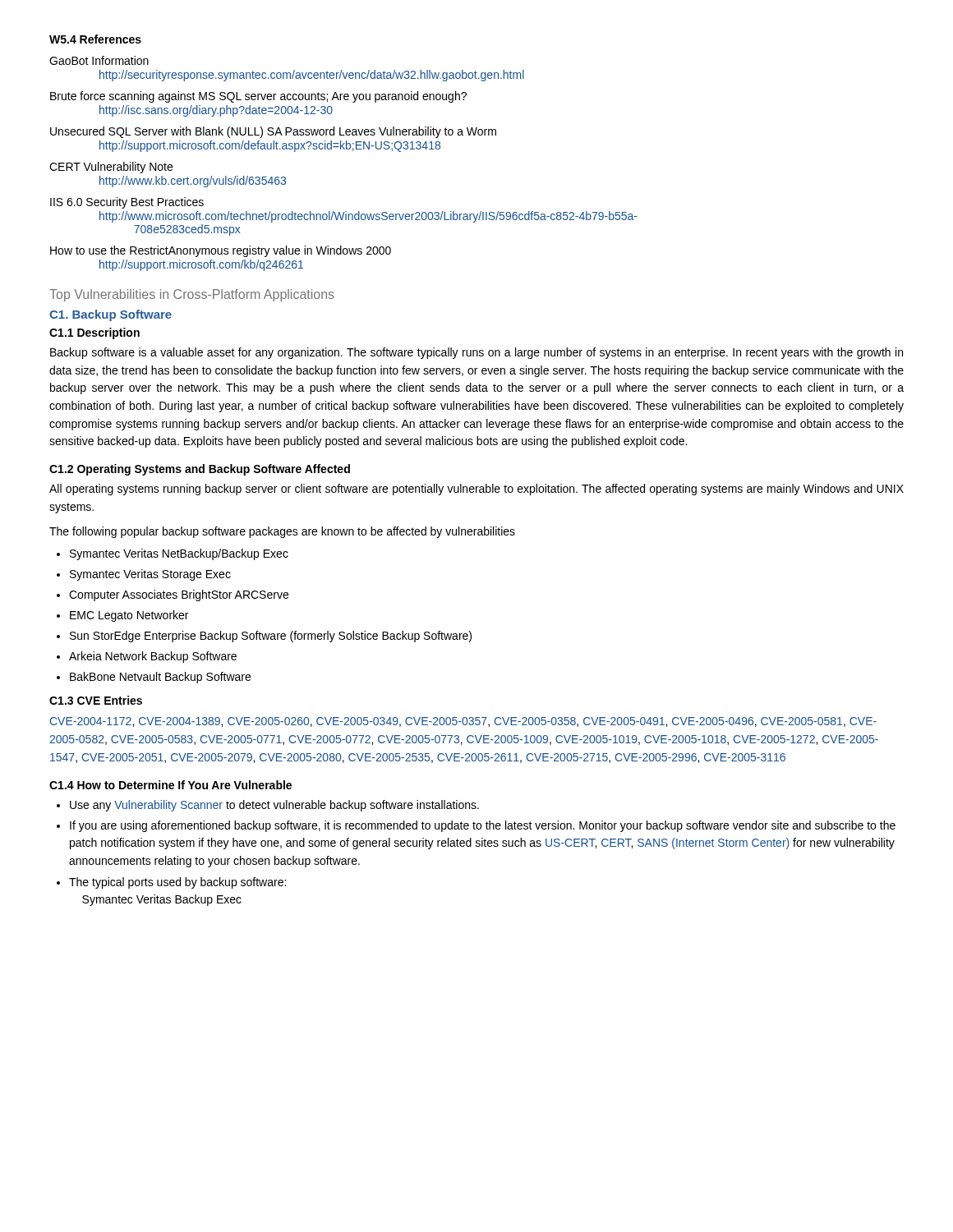This screenshot has height=1232, width=953.
Task: Click on the region starting "Top Vulnerabilities in Cross-Platform Applications"
Action: [x=192, y=294]
